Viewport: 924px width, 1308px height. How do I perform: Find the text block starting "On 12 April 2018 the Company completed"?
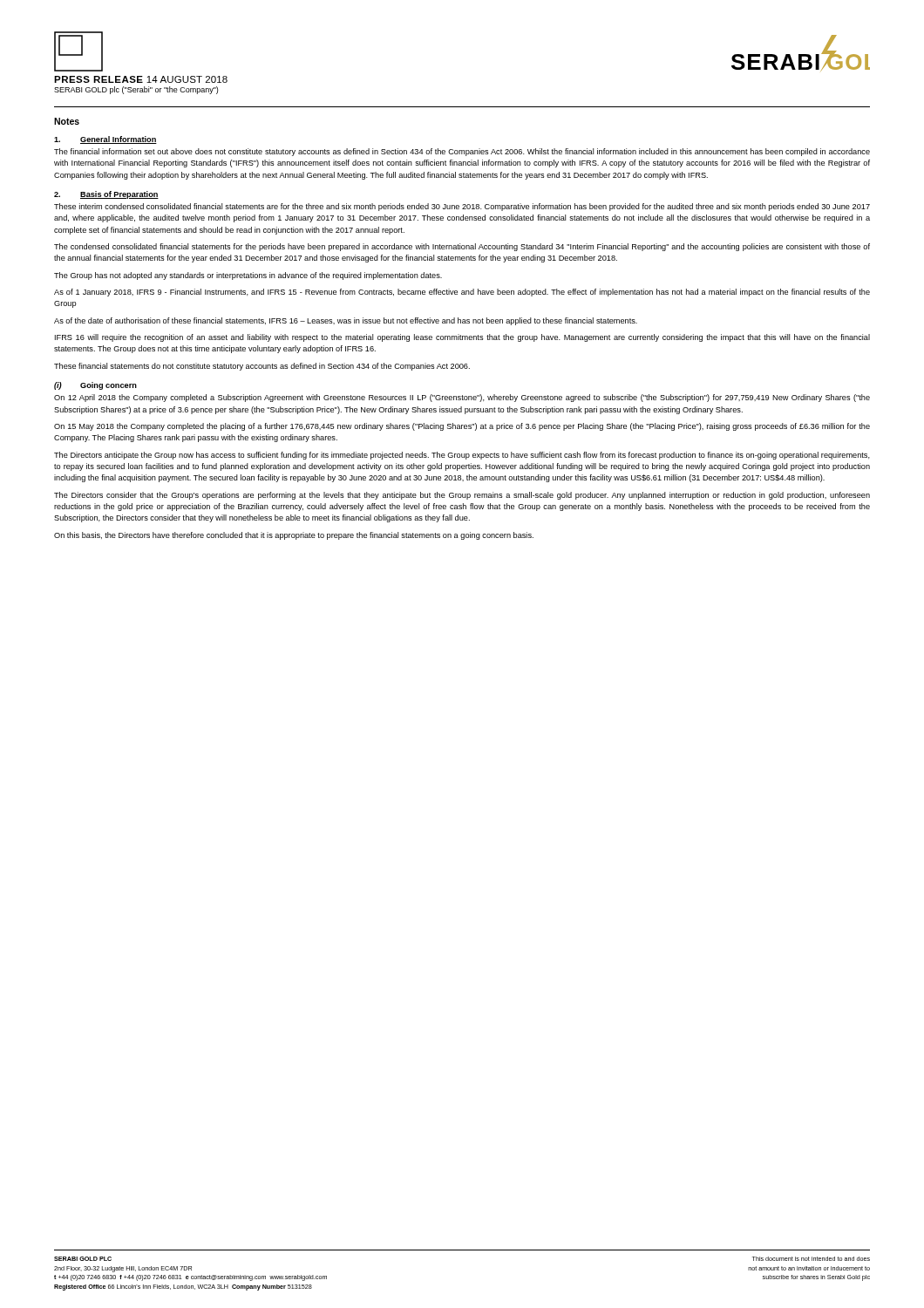pyautogui.click(x=462, y=404)
